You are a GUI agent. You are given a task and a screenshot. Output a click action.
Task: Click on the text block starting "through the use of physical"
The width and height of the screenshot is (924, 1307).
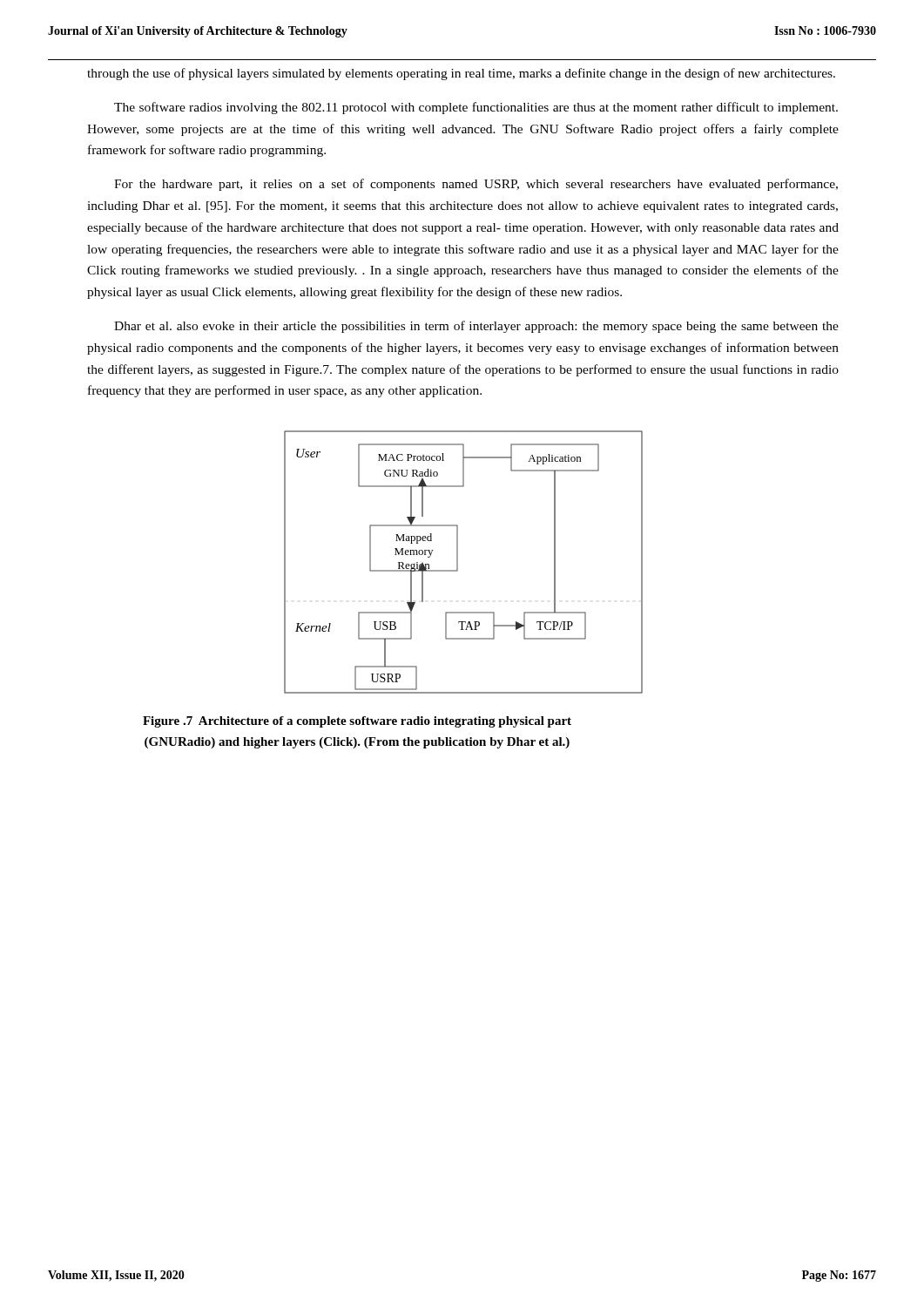tap(463, 74)
